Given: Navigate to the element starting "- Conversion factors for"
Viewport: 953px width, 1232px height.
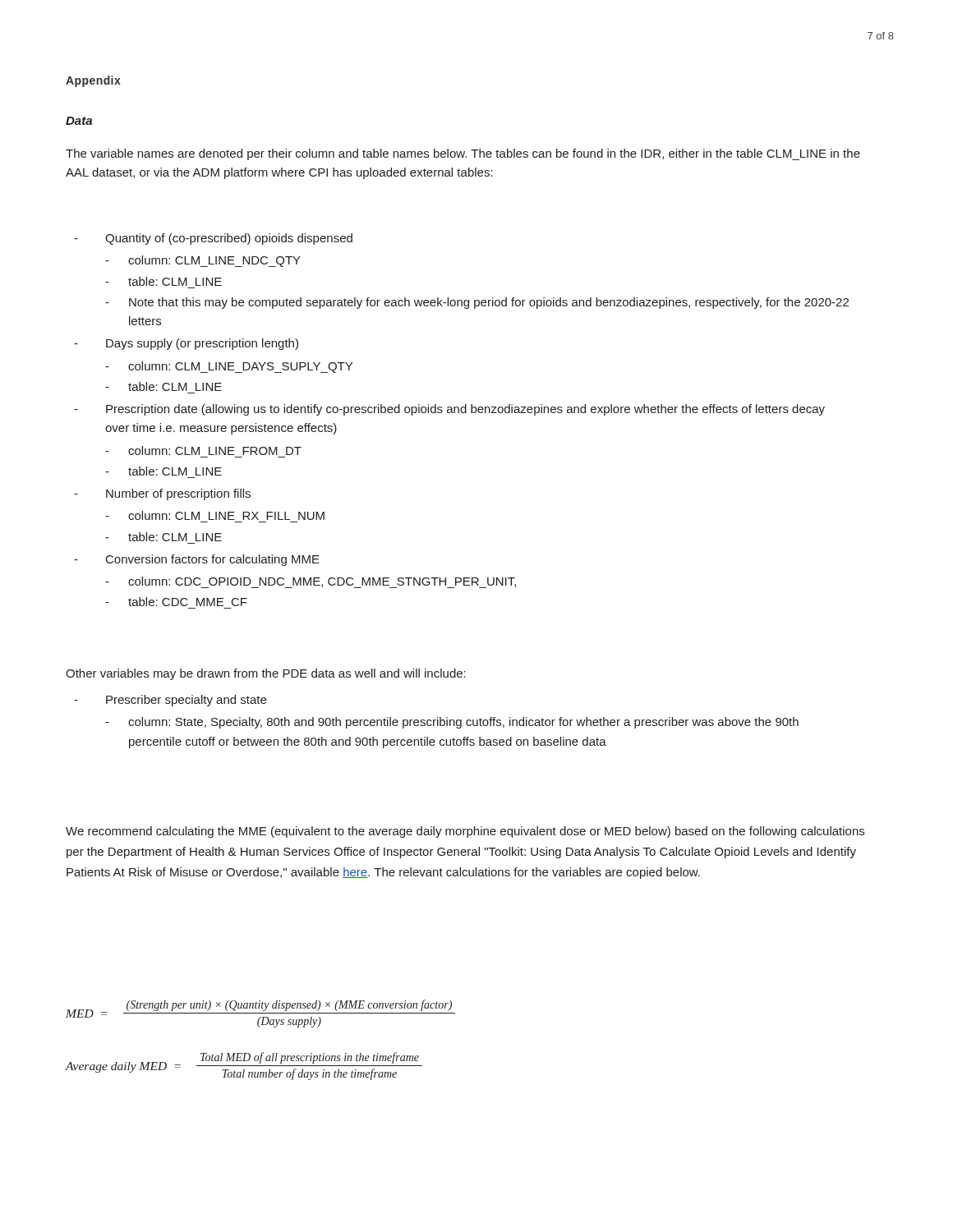Looking at the screenshot, I should point(193,559).
